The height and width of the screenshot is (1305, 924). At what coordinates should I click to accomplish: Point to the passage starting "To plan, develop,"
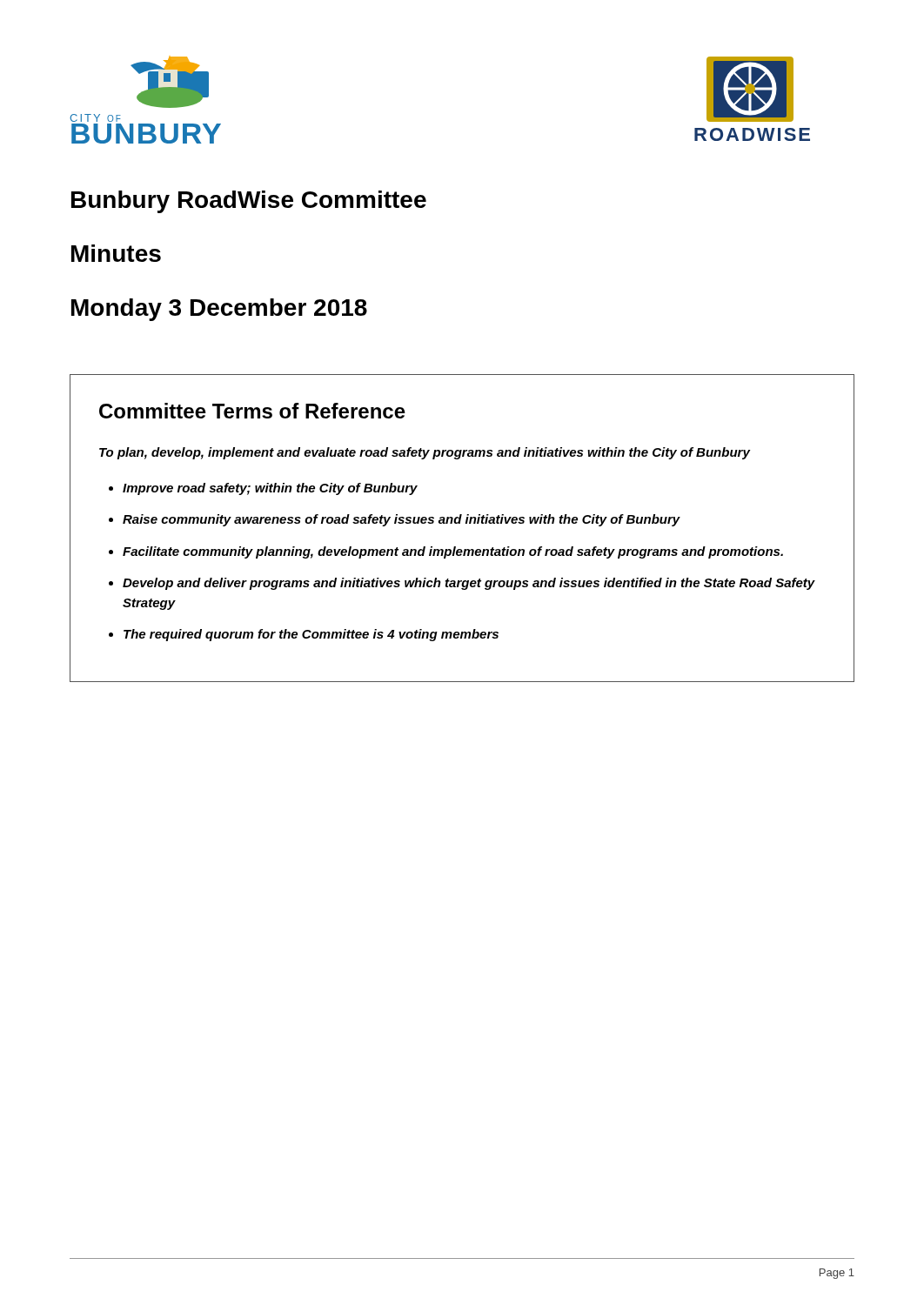[x=424, y=452]
